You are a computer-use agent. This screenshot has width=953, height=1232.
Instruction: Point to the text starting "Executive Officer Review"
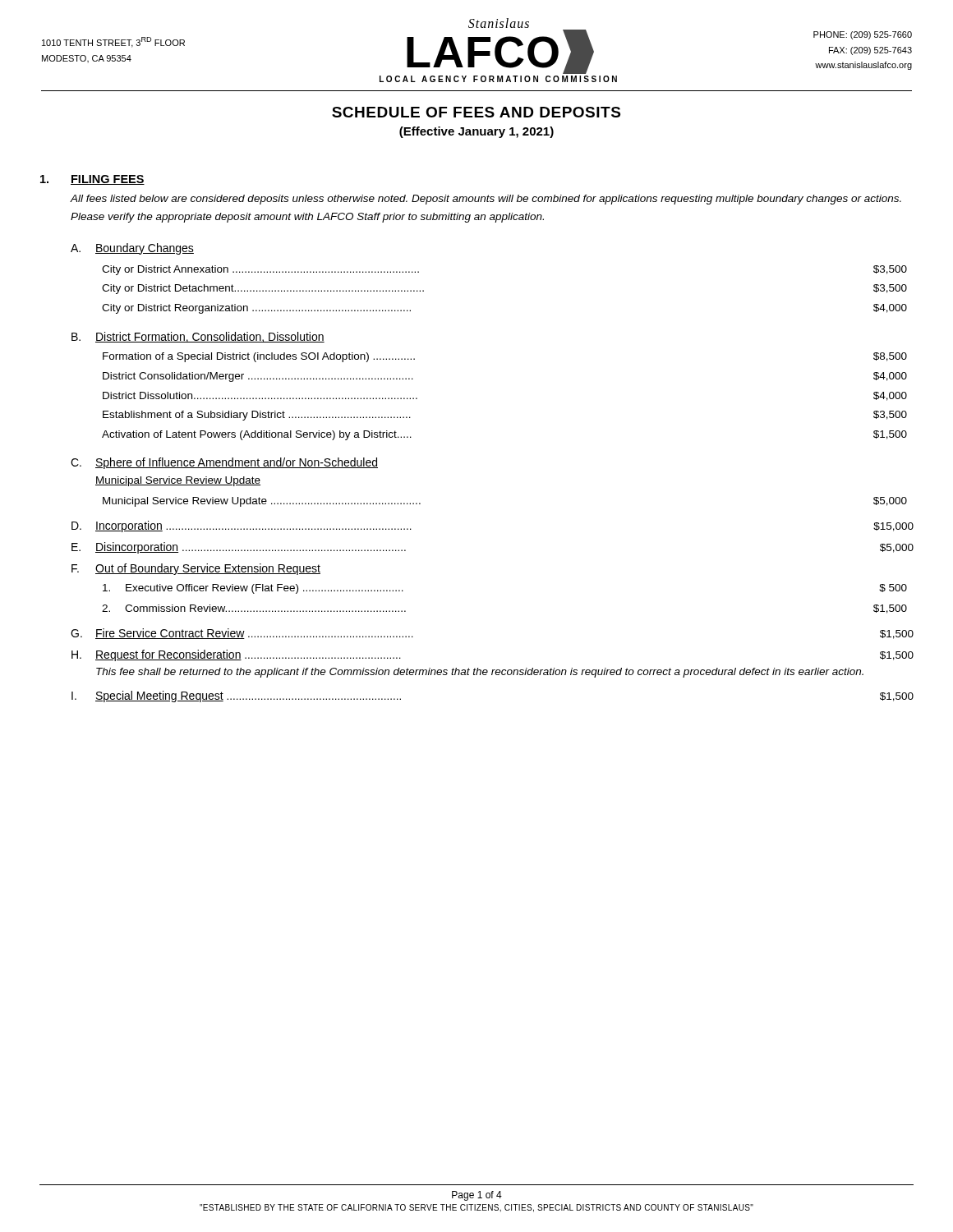216,588
